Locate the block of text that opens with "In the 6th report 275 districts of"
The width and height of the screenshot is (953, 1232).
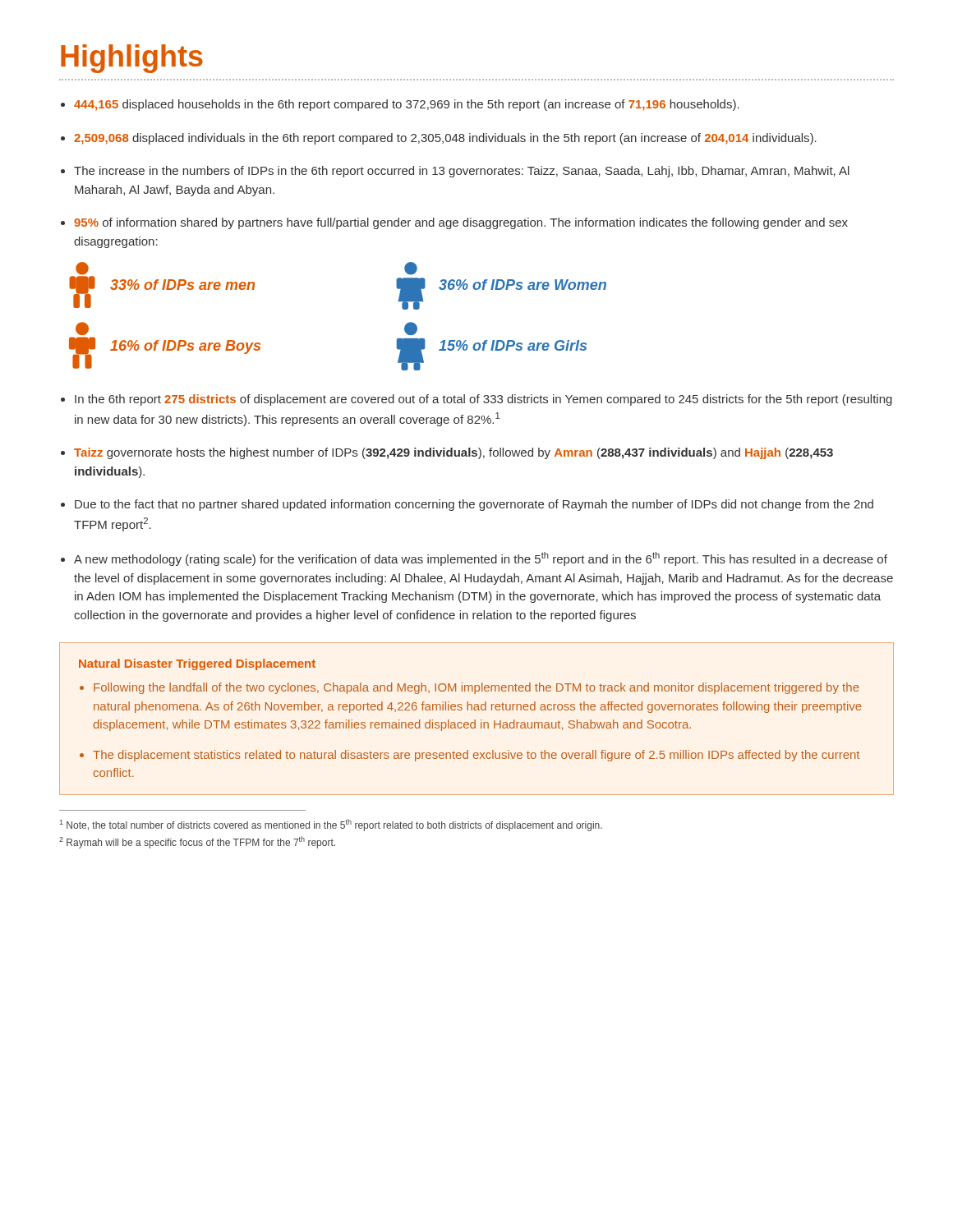pos(484,409)
